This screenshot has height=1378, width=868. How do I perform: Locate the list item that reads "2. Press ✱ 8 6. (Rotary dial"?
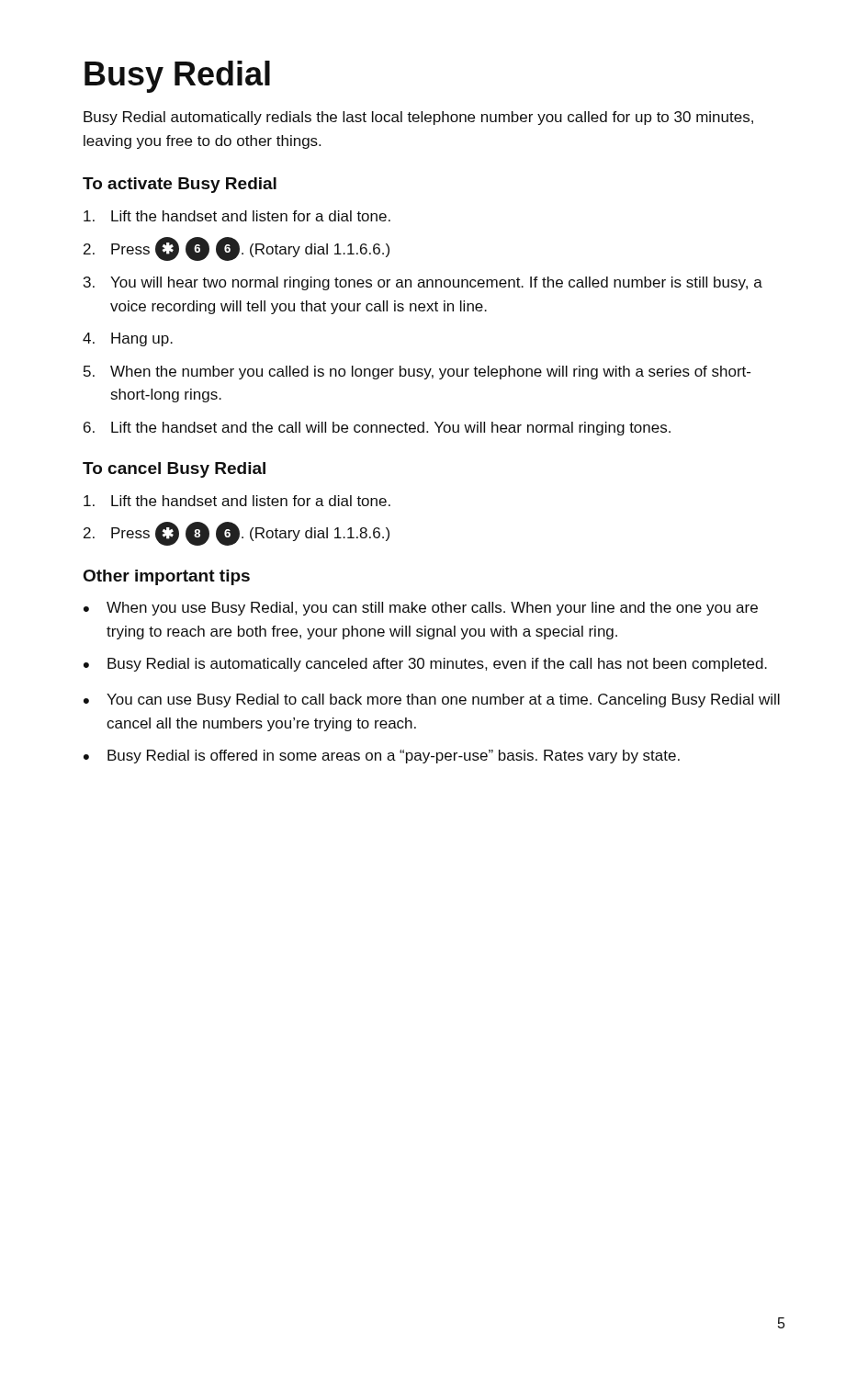(237, 534)
